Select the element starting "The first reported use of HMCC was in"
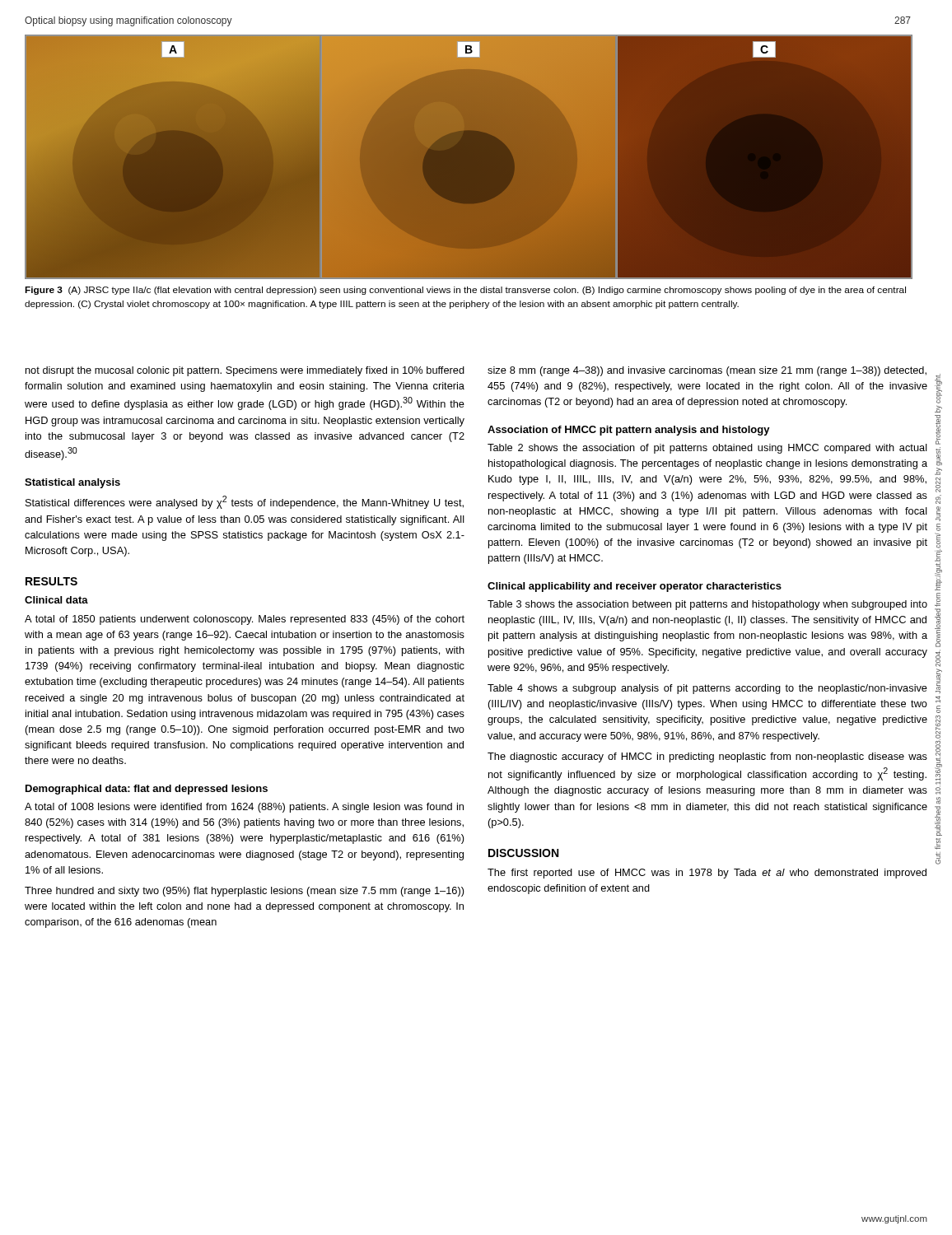This screenshot has width=952, height=1235. tap(707, 880)
